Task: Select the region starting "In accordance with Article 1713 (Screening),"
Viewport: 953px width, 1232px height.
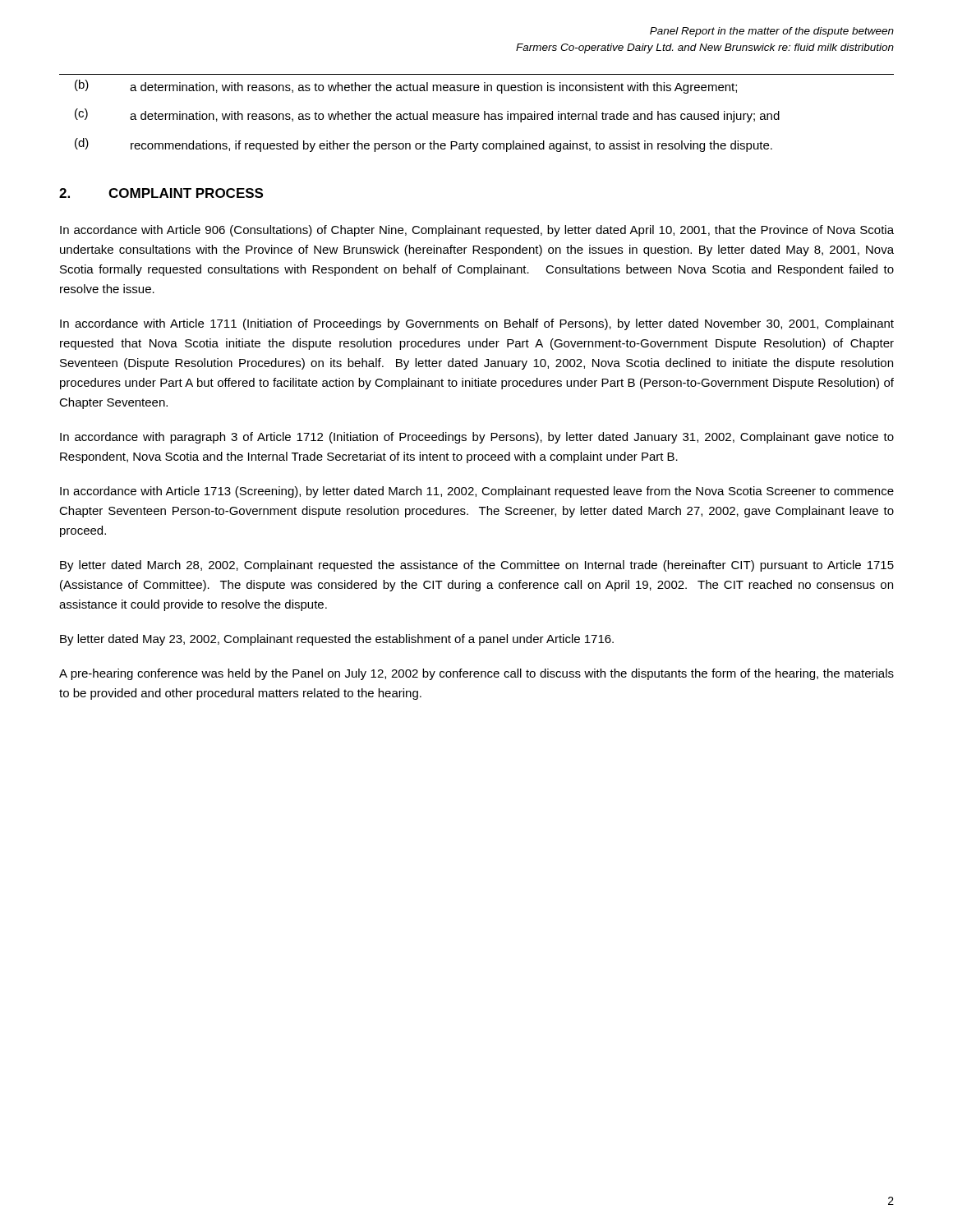Action: click(x=476, y=510)
